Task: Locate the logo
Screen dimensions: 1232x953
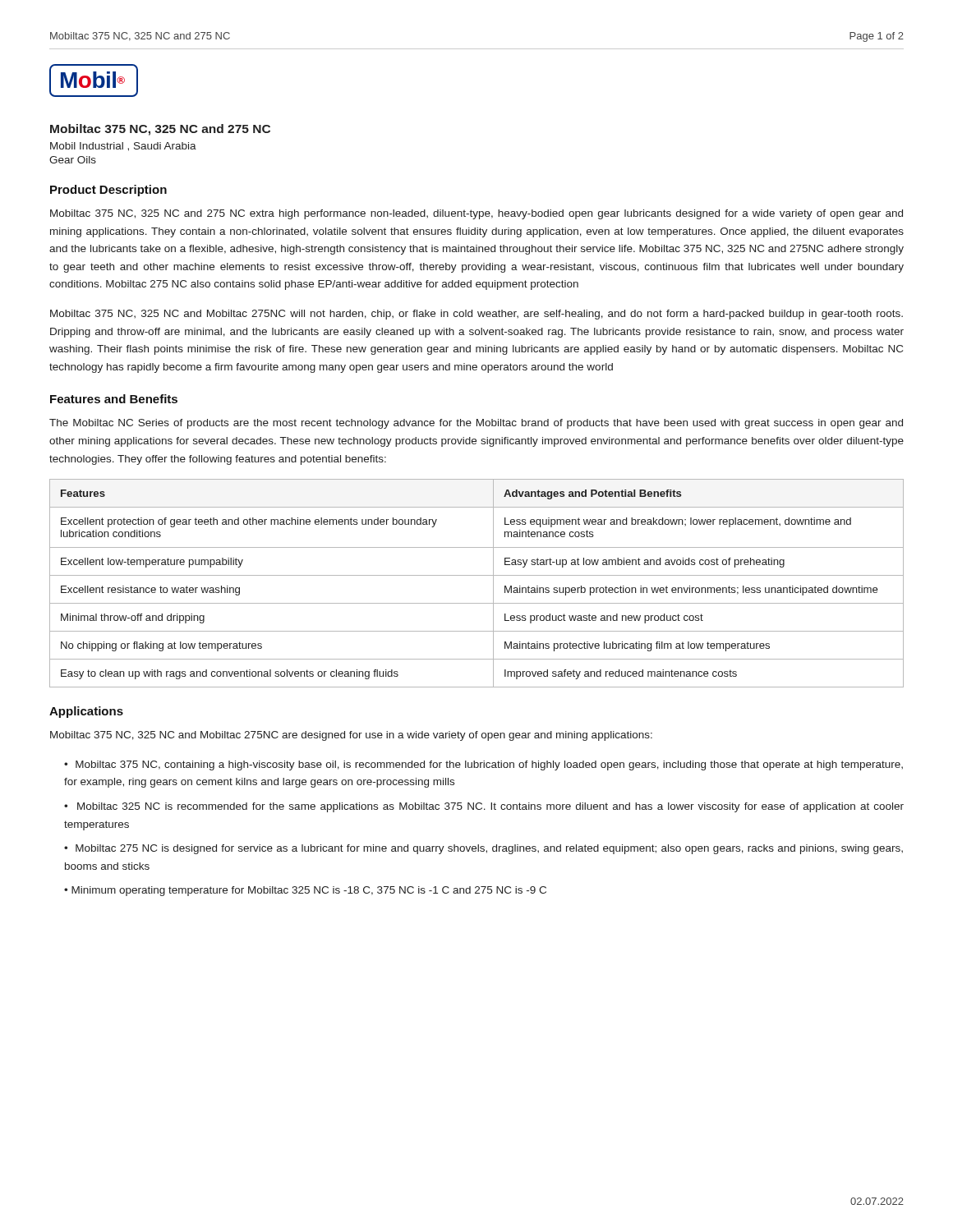Action: (94, 81)
